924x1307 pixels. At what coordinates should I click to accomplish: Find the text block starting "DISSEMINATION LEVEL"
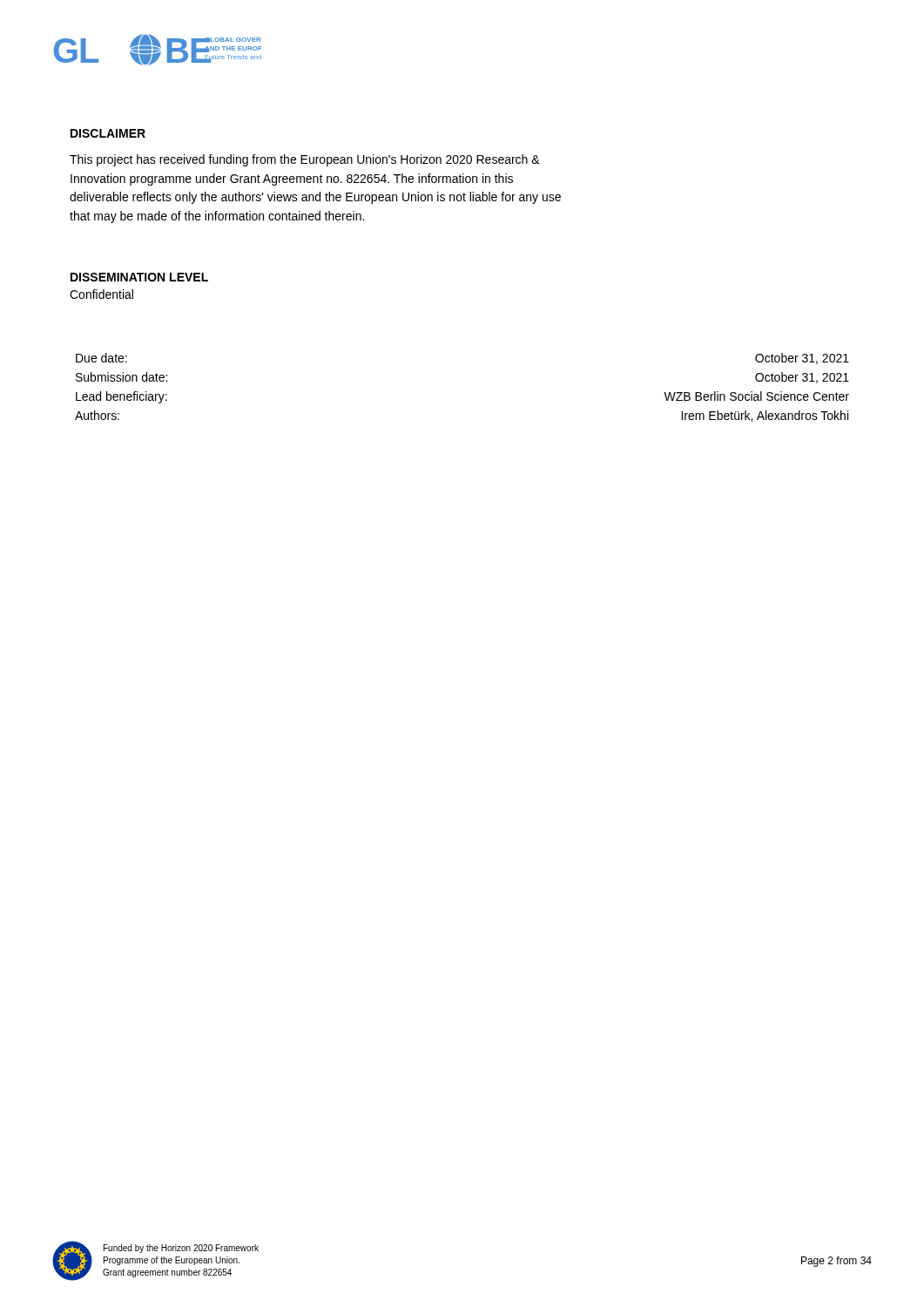coord(139,277)
